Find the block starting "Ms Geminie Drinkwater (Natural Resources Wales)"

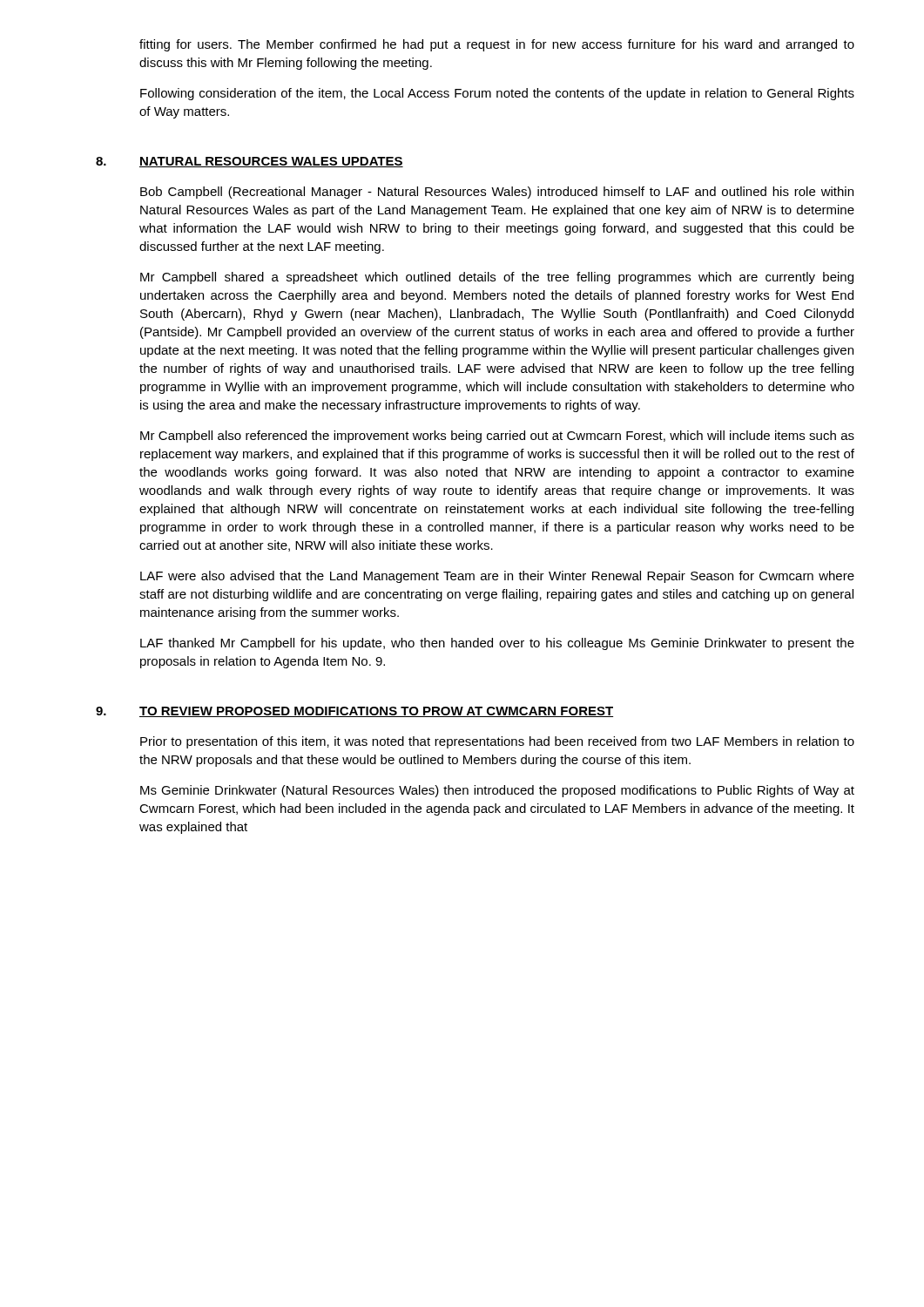[497, 808]
